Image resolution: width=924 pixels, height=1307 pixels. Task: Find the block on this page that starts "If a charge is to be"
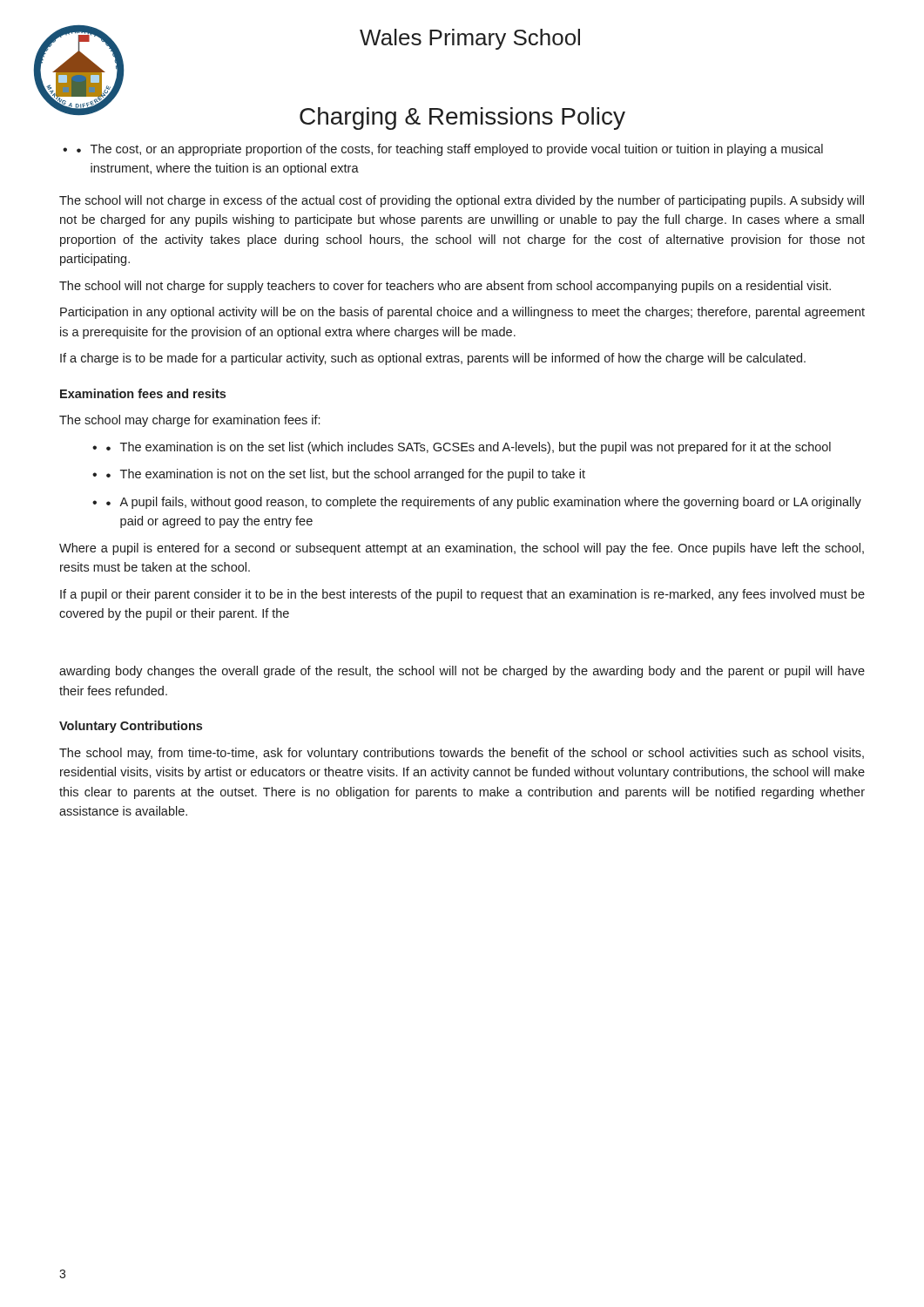point(433,358)
